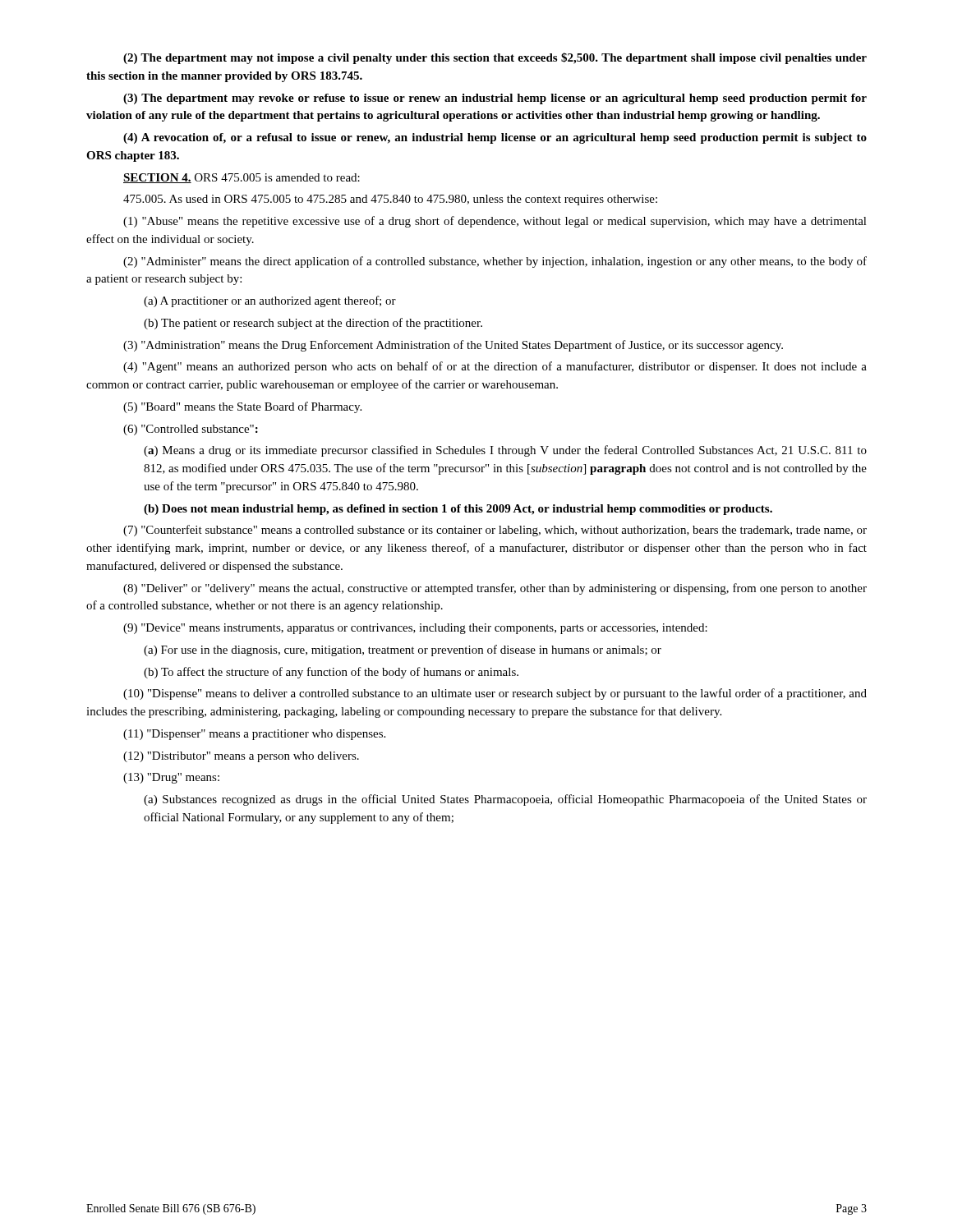Locate the block starting "(10) "Dispense" means to deliver a"
This screenshot has height=1232, width=953.
click(476, 703)
